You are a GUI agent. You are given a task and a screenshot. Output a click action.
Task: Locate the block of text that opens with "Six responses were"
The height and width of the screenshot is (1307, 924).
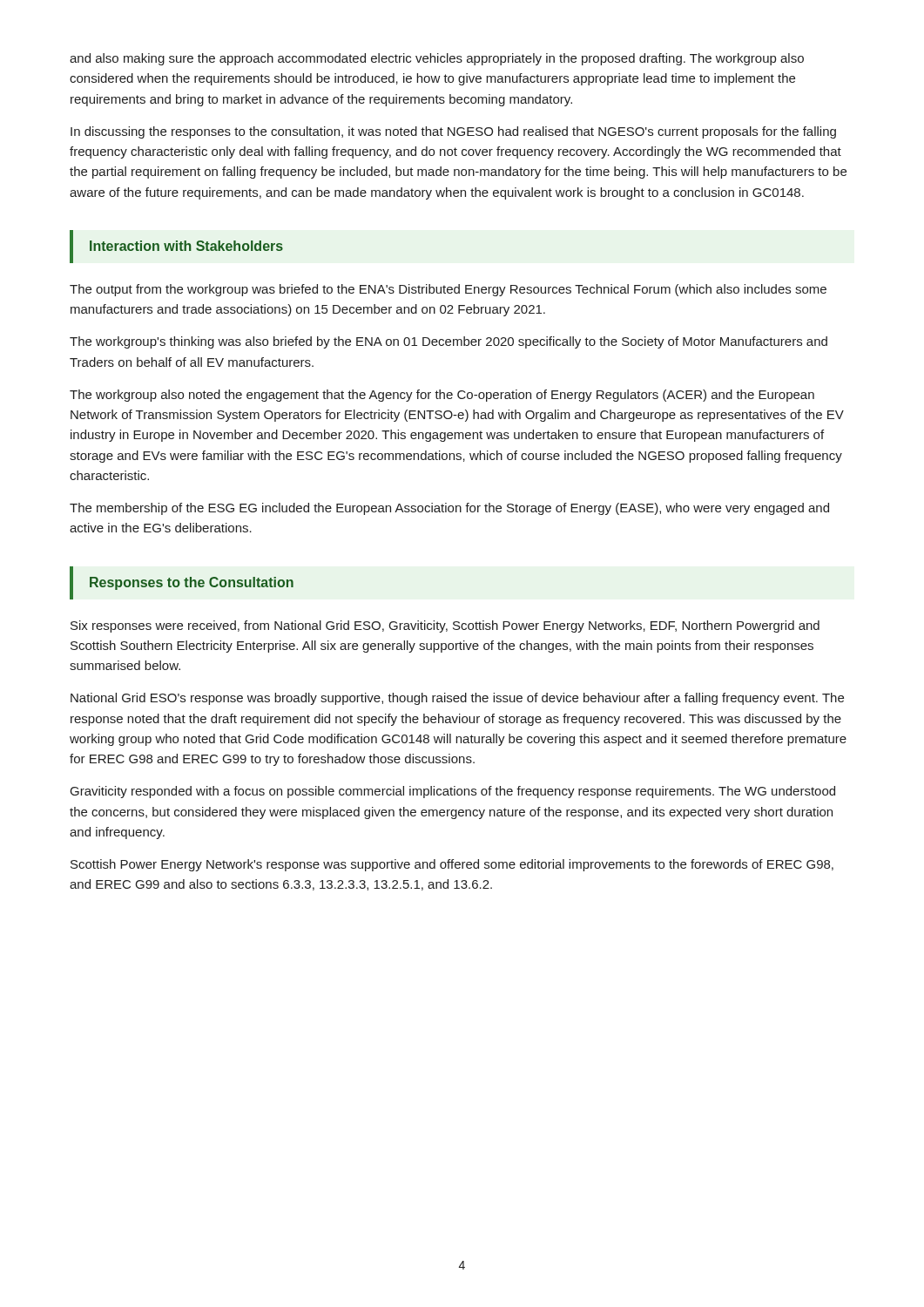click(x=462, y=645)
